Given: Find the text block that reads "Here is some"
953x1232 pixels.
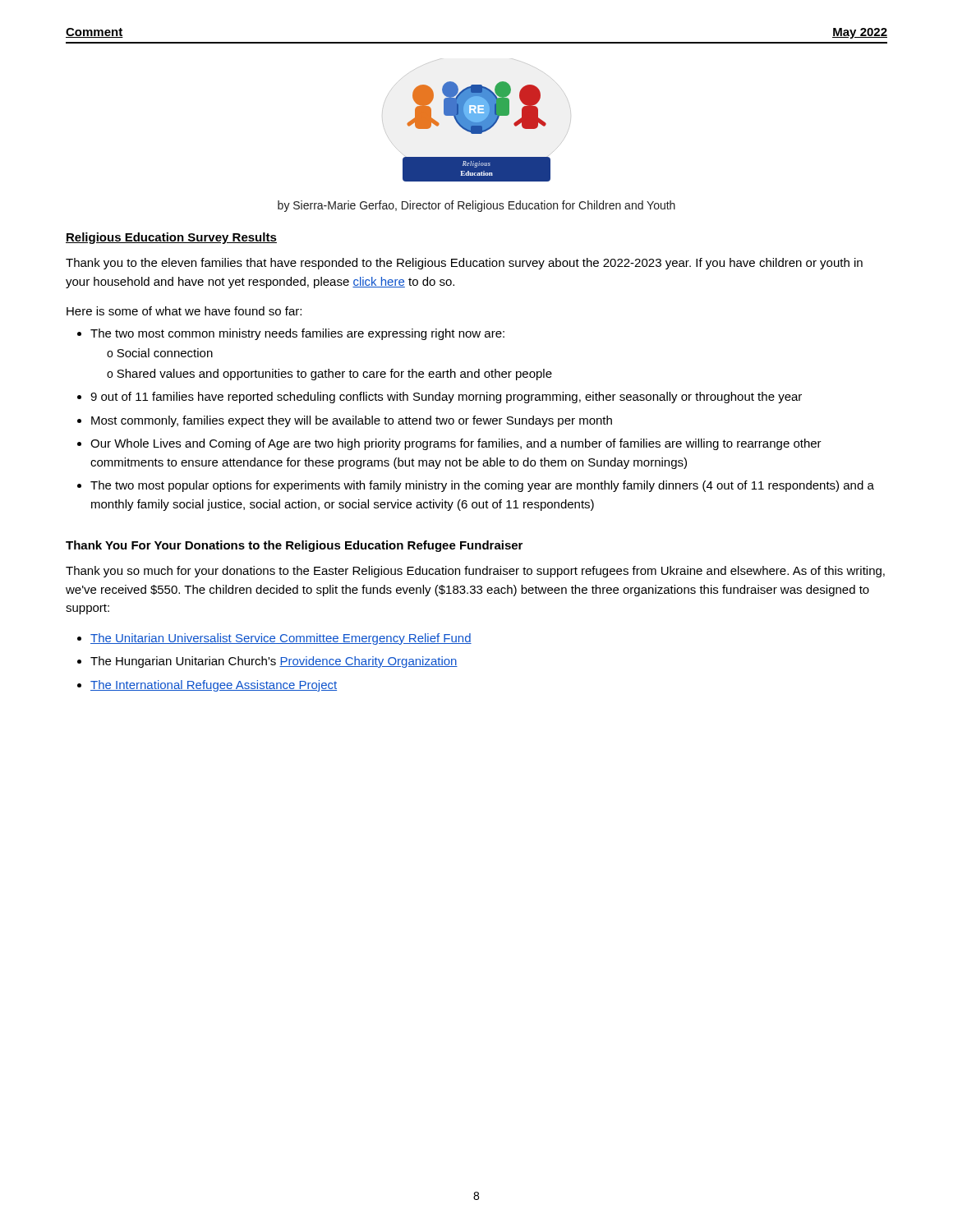Looking at the screenshot, I should click(x=184, y=311).
